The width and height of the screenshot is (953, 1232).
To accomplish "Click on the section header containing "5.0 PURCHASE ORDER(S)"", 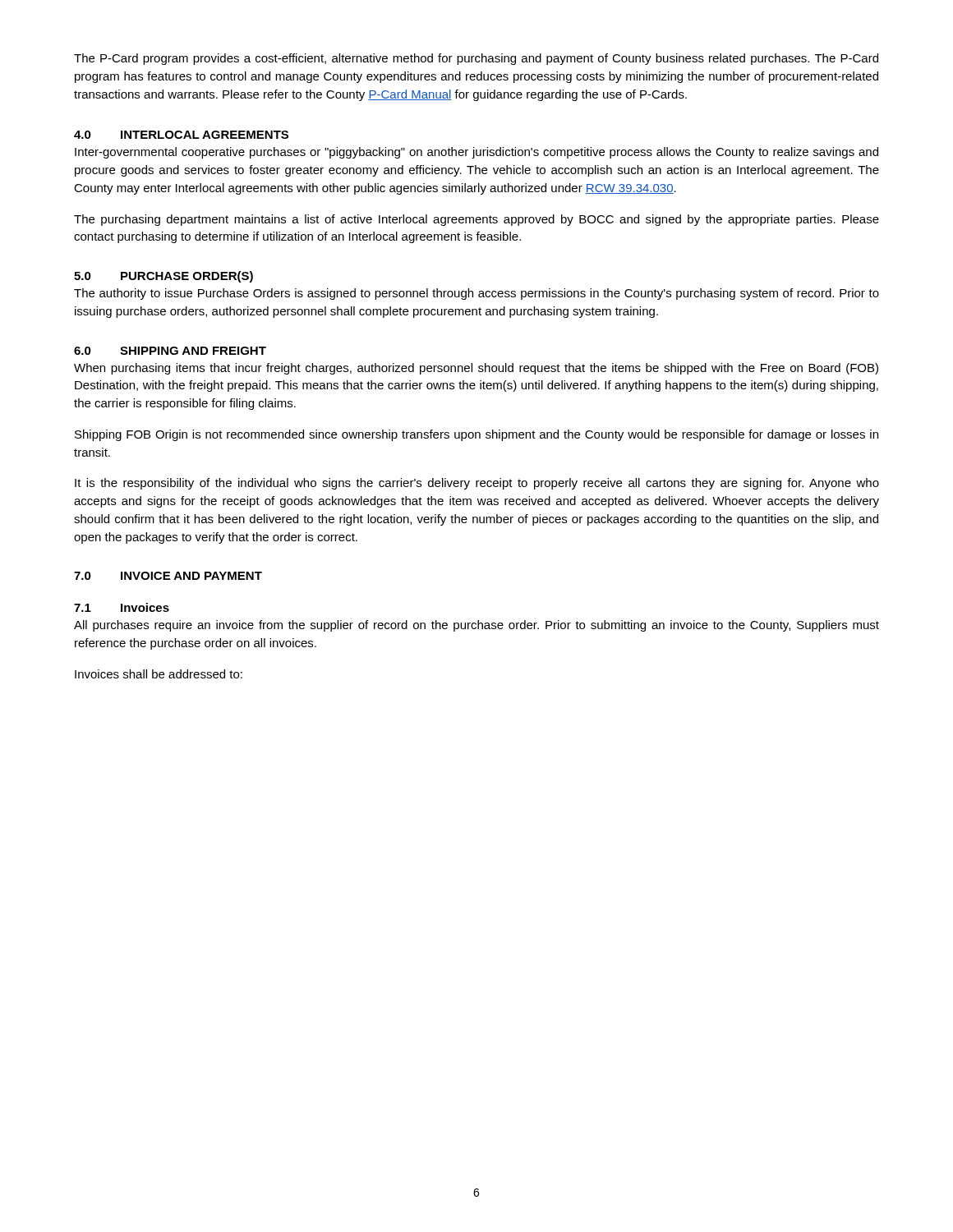I will [164, 276].
